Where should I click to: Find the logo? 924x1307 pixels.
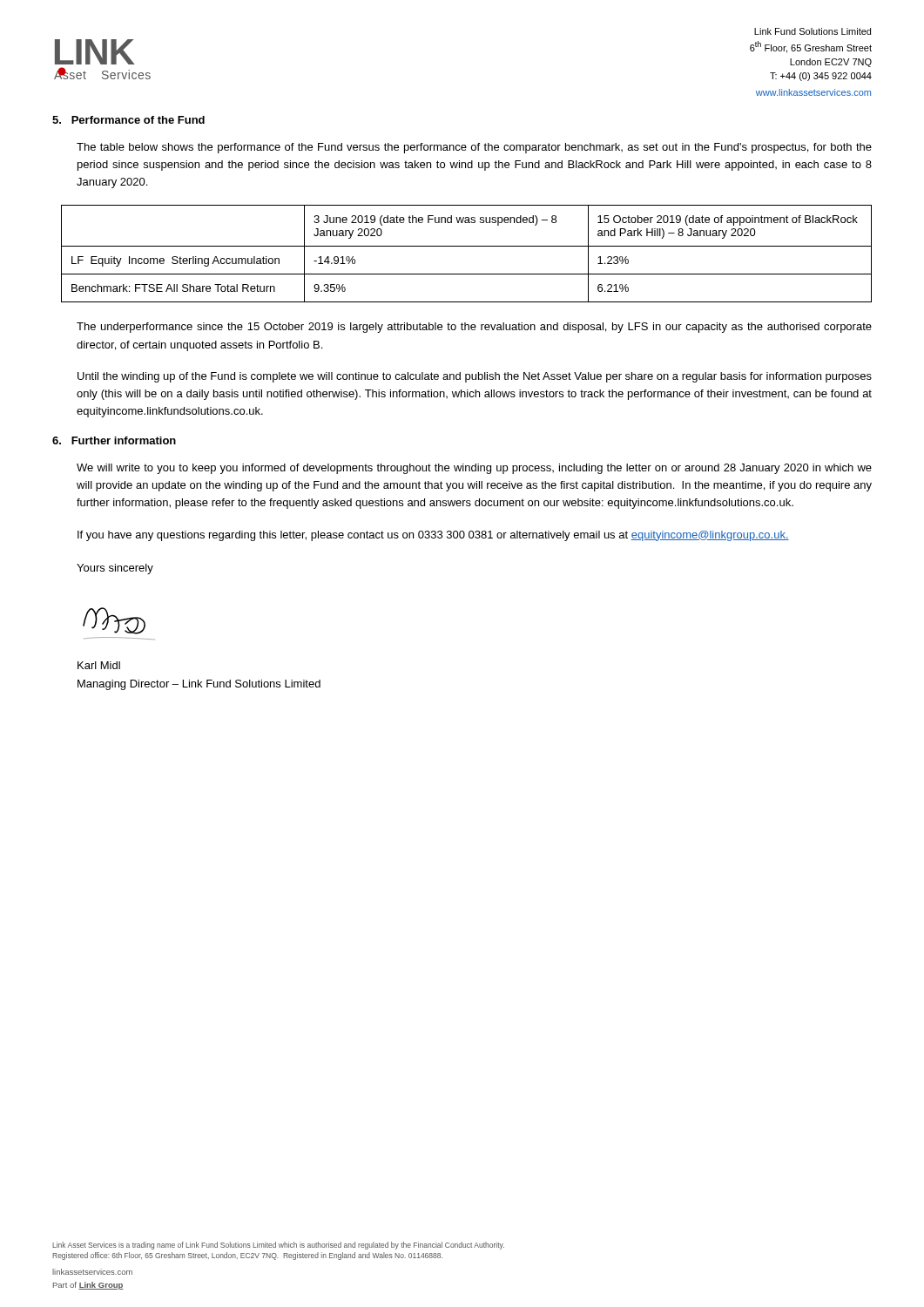tap(139, 55)
